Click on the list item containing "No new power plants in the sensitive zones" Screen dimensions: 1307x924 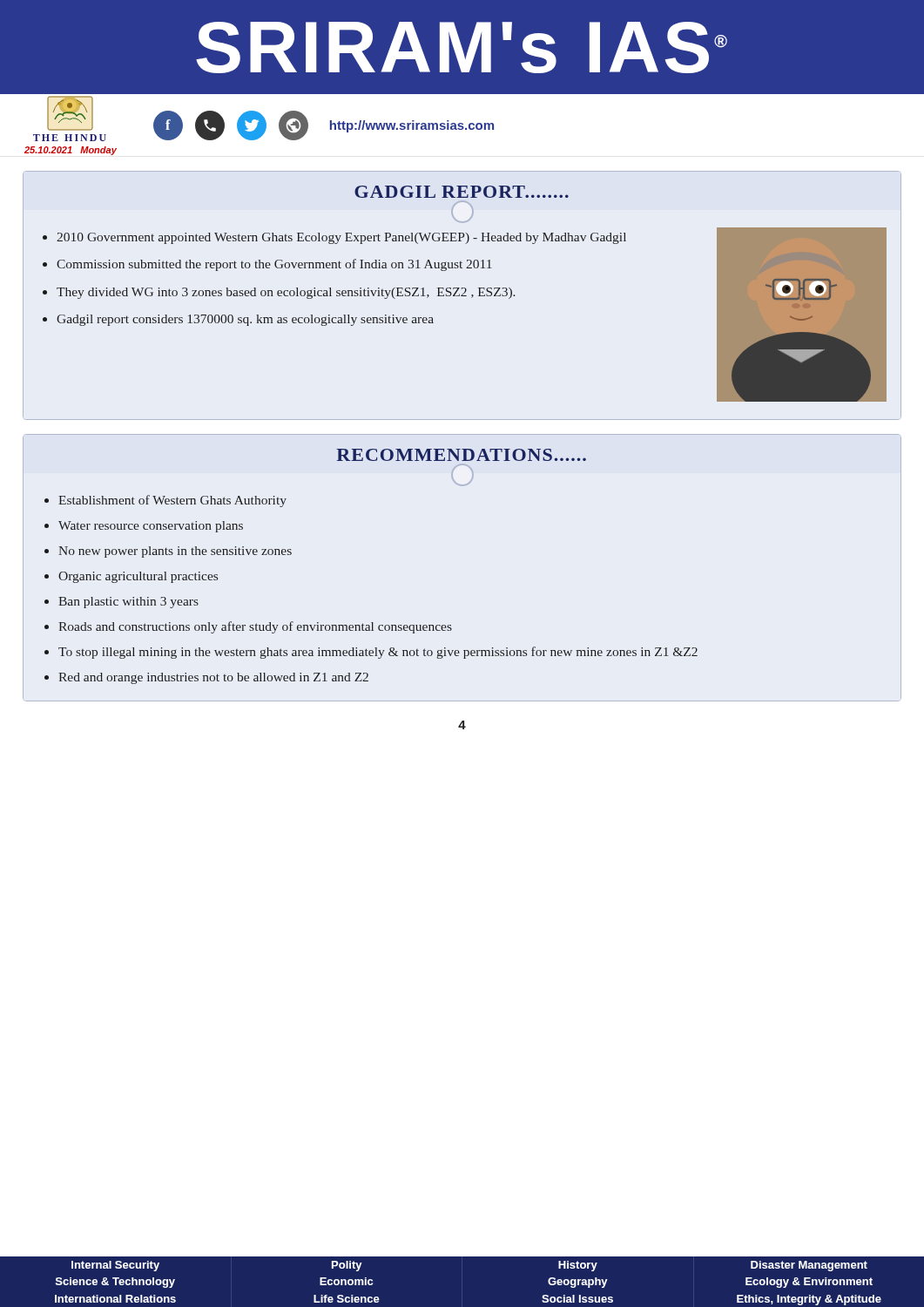(175, 550)
